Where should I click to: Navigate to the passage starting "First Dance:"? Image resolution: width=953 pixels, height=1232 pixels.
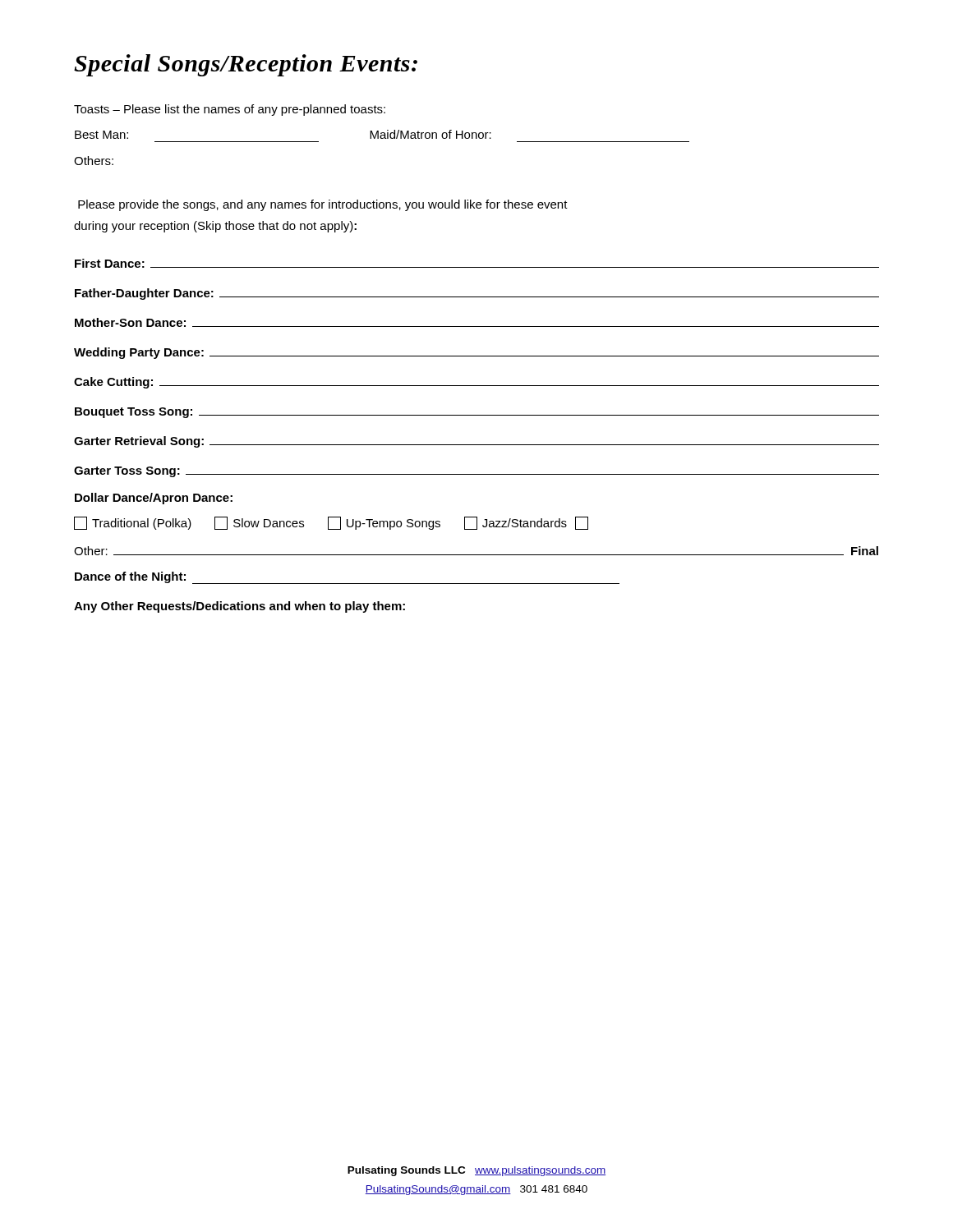[x=476, y=262]
